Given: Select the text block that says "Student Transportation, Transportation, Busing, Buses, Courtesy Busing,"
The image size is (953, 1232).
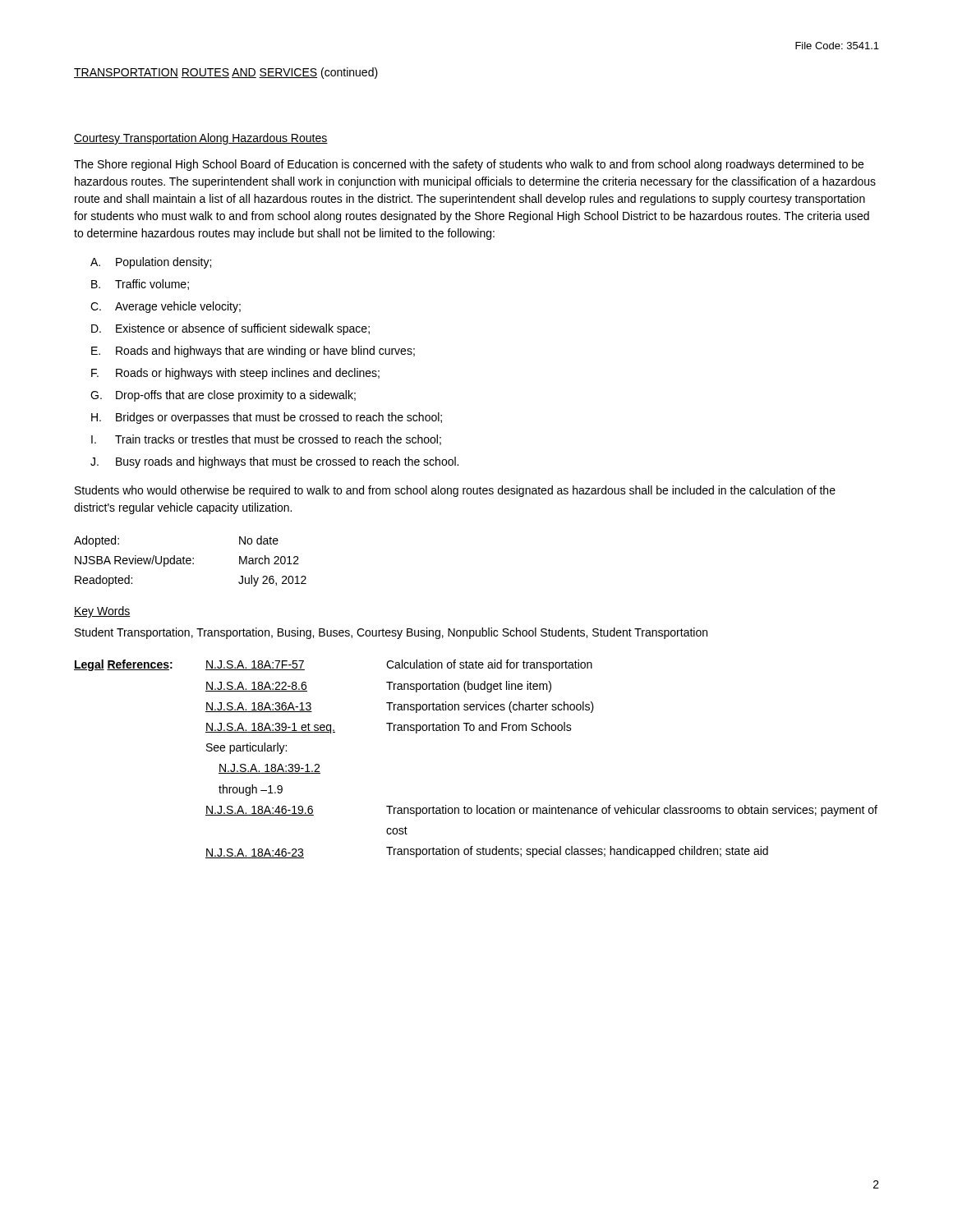Looking at the screenshot, I should (391, 633).
